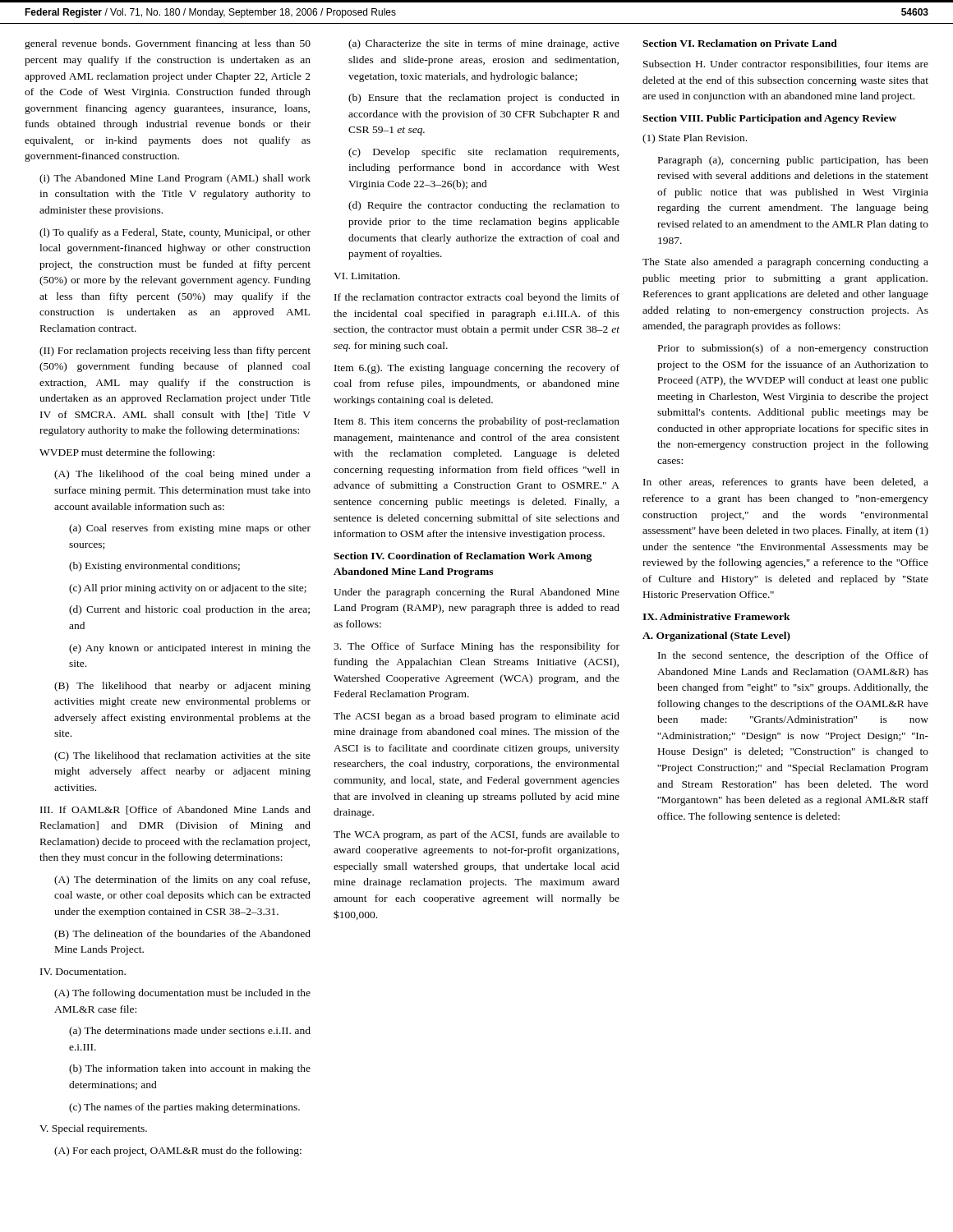953x1232 pixels.
Task: Where is the passage that starts "(A) The following documentation must be included in"?
Action: pos(182,1001)
